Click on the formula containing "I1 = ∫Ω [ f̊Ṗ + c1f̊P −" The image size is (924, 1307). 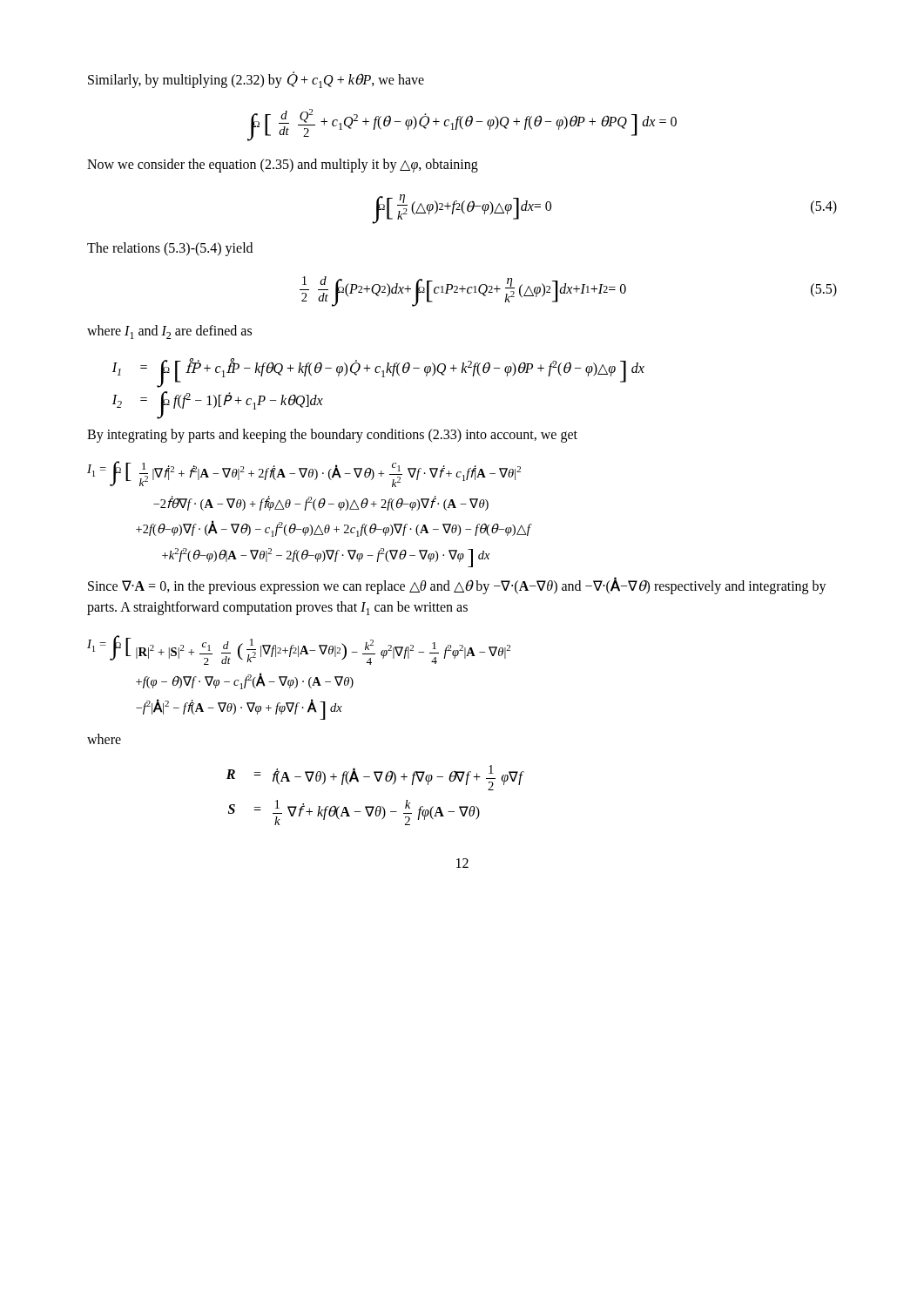462,386
